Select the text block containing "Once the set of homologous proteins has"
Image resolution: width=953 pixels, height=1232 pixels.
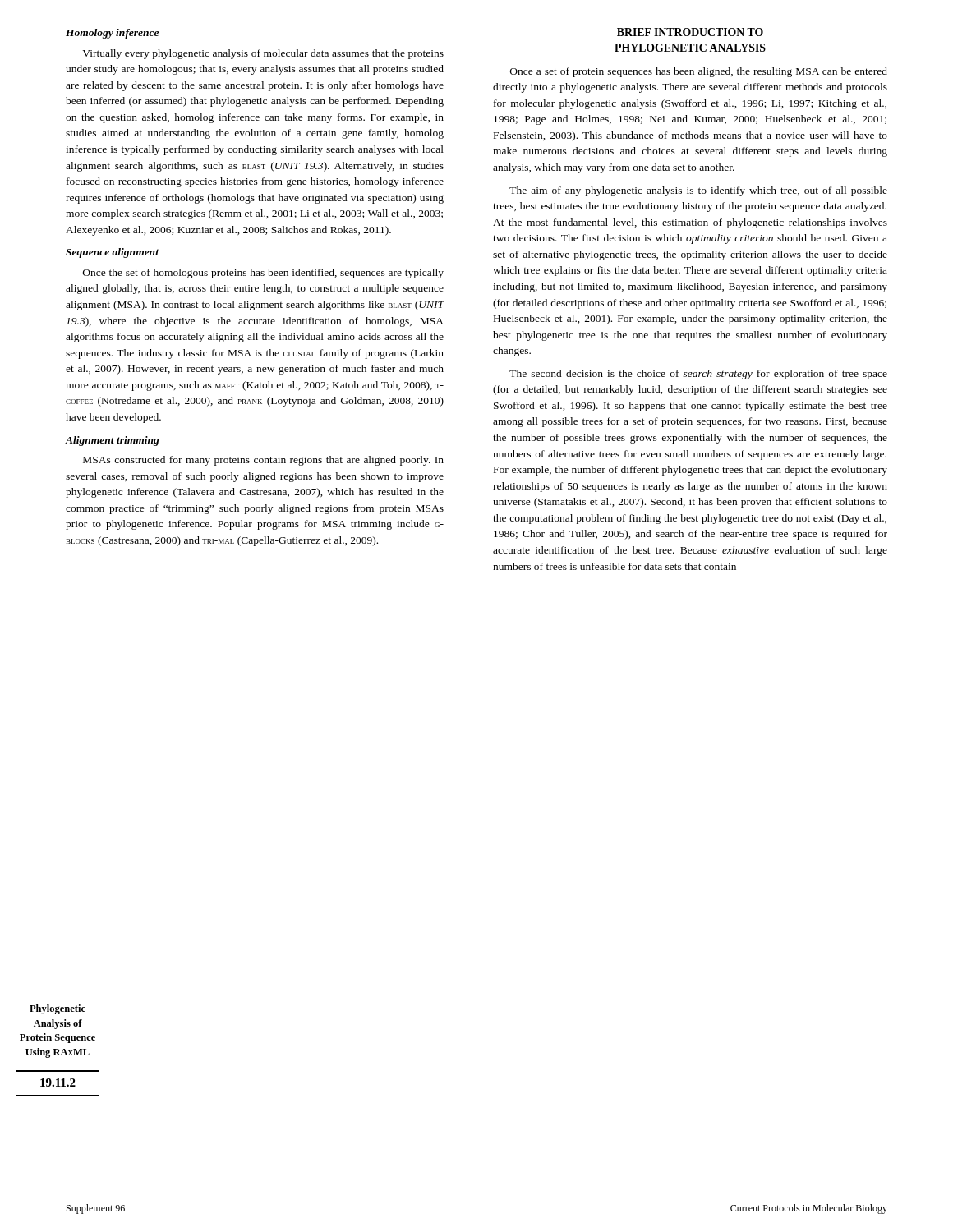[255, 345]
